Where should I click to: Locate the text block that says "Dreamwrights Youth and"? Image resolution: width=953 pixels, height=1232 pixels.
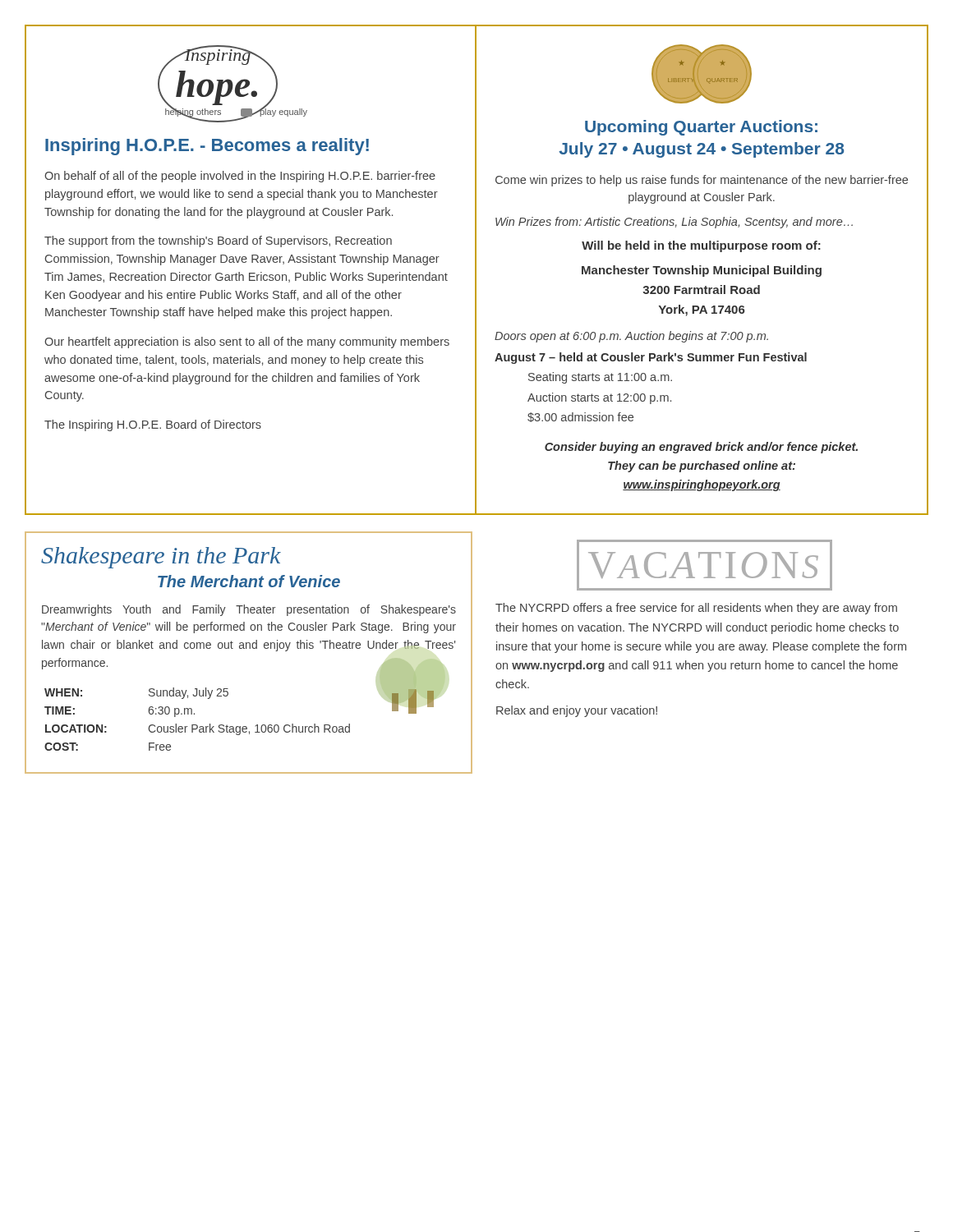pos(249,636)
